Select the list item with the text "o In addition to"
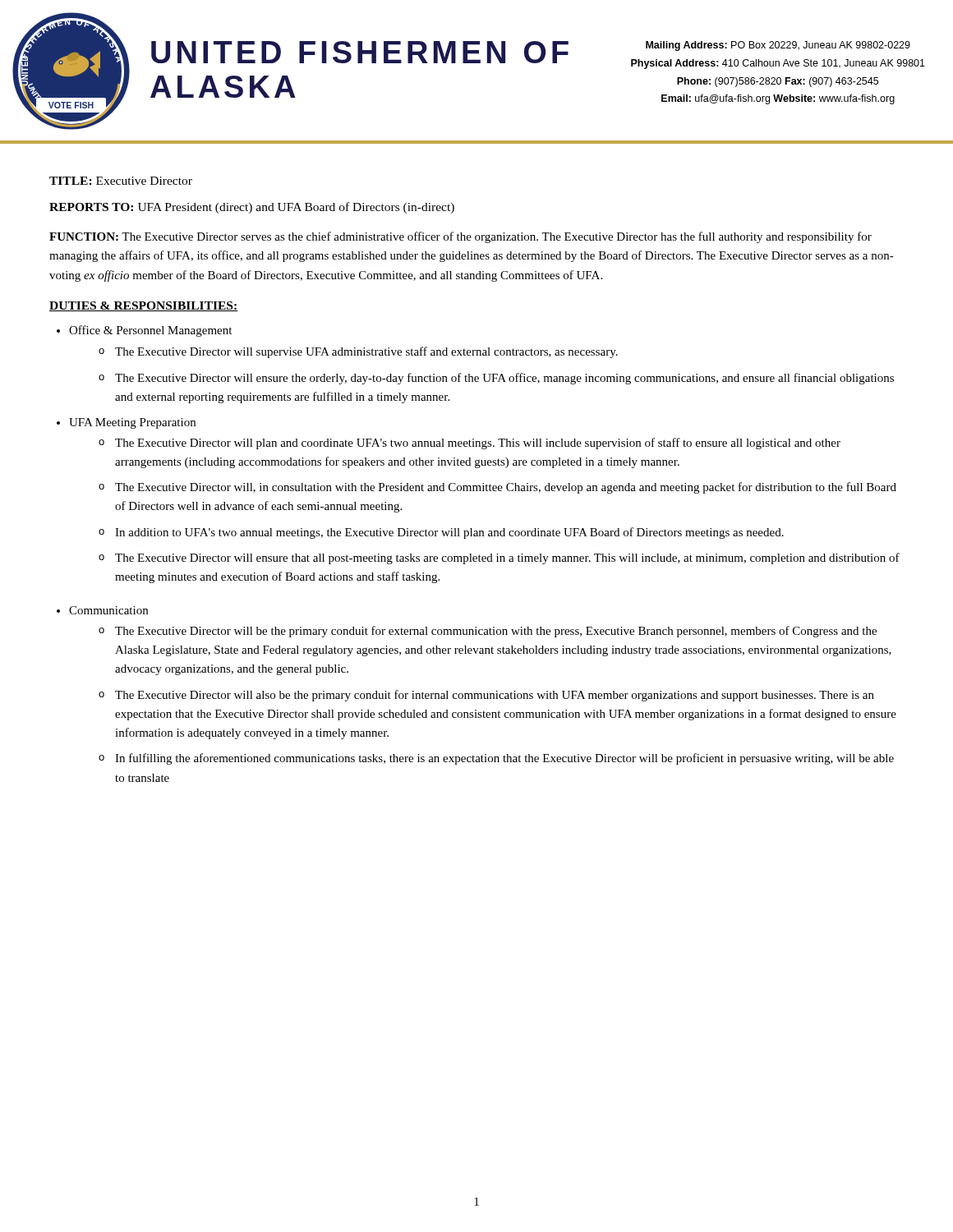Image resolution: width=953 pixels, height=1232 pixels. [501, 532]
